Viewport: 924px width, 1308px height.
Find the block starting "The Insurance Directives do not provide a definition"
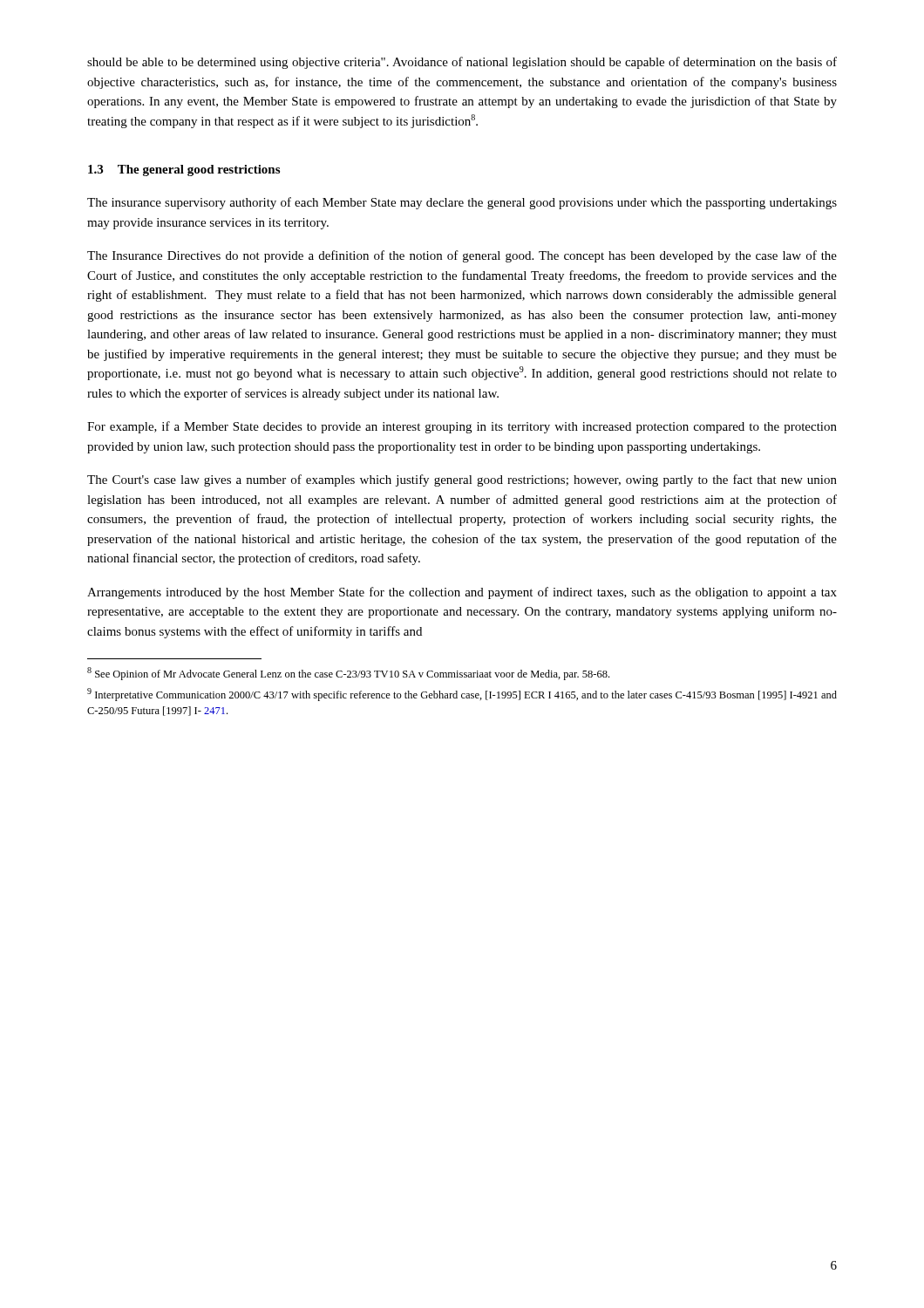pyautogui.click(x=462, y=324)
